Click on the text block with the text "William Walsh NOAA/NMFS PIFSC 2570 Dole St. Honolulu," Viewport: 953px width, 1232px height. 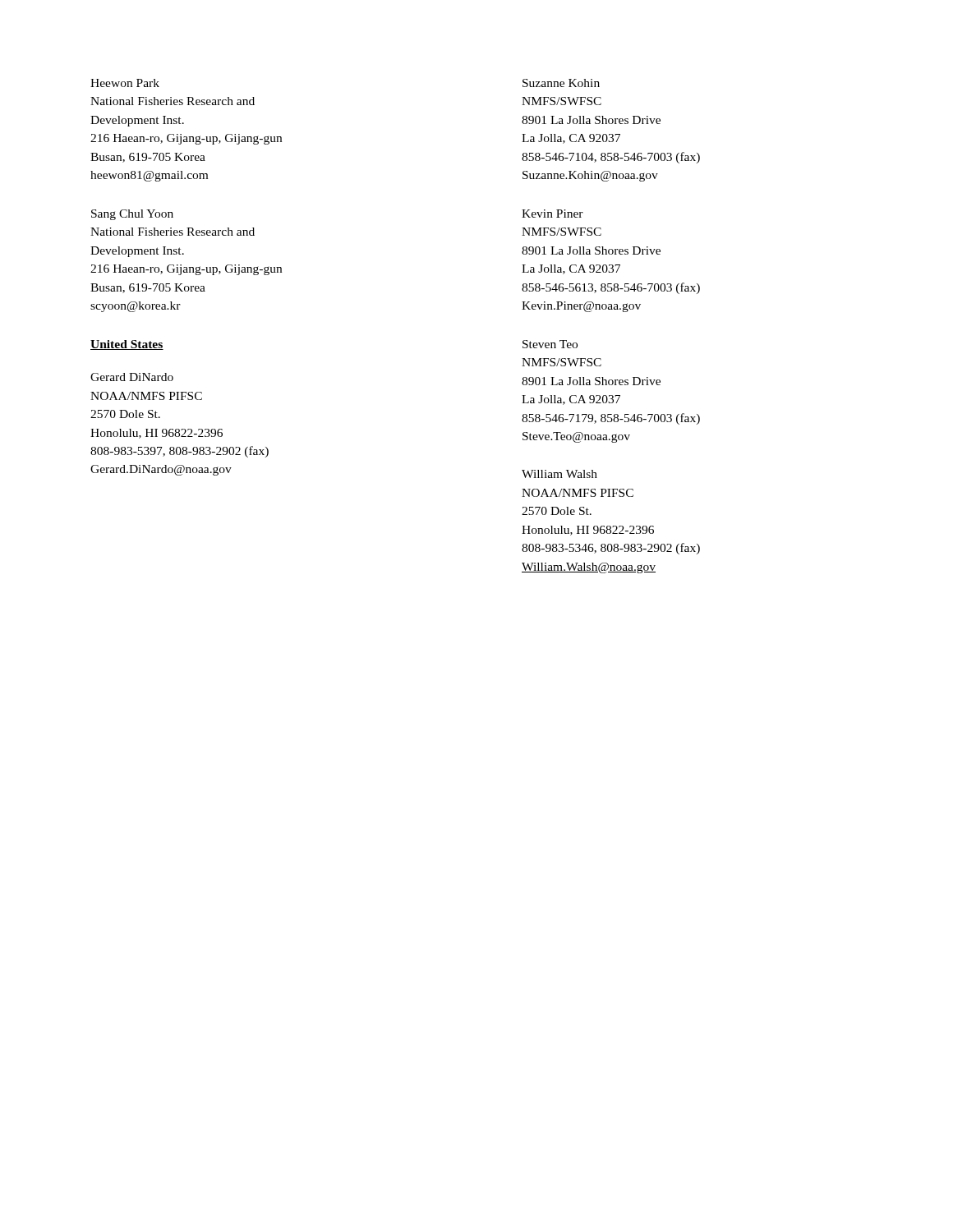point(611,520)
